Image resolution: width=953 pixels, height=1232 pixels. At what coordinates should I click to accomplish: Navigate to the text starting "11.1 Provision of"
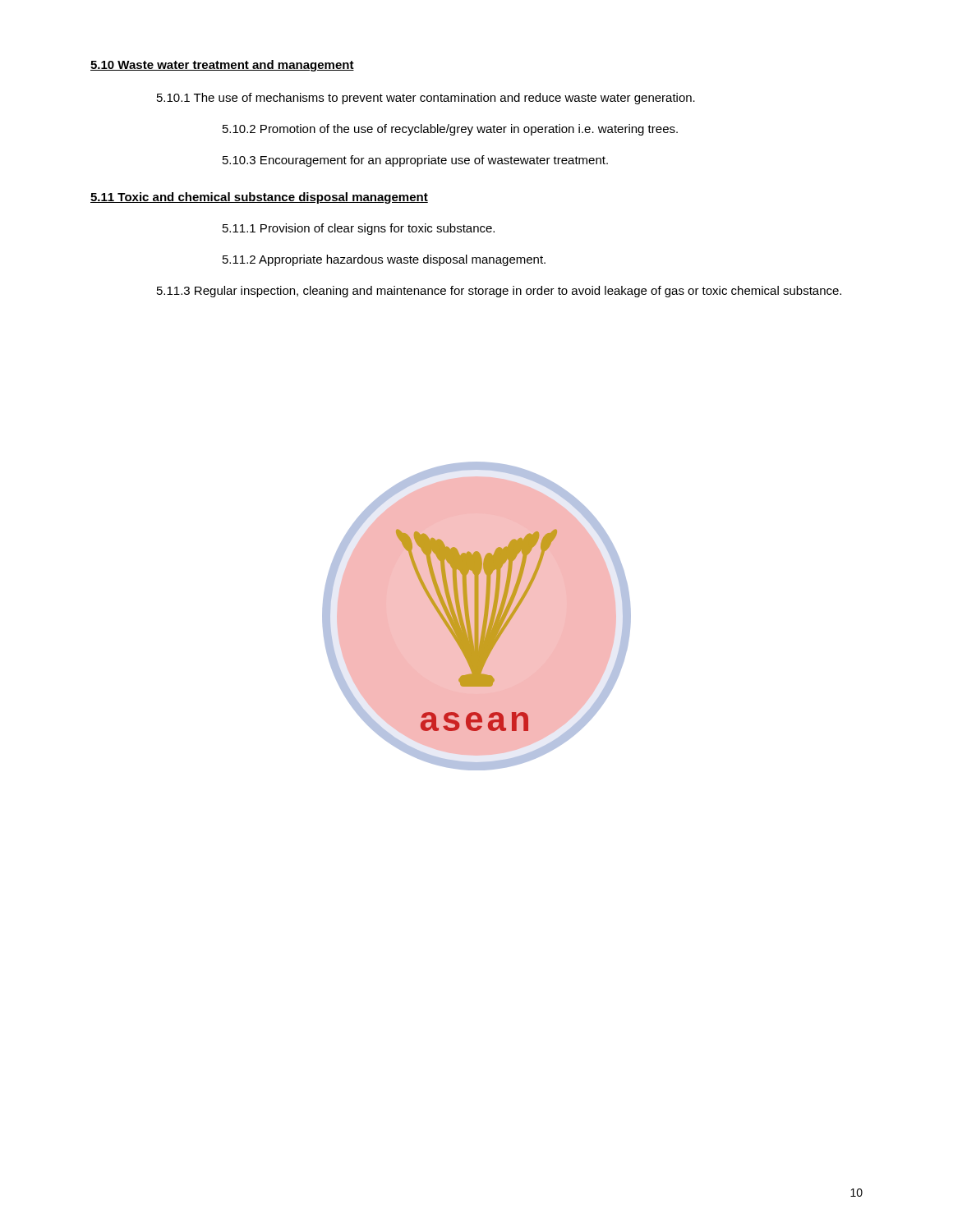click(x=359, y=228)
